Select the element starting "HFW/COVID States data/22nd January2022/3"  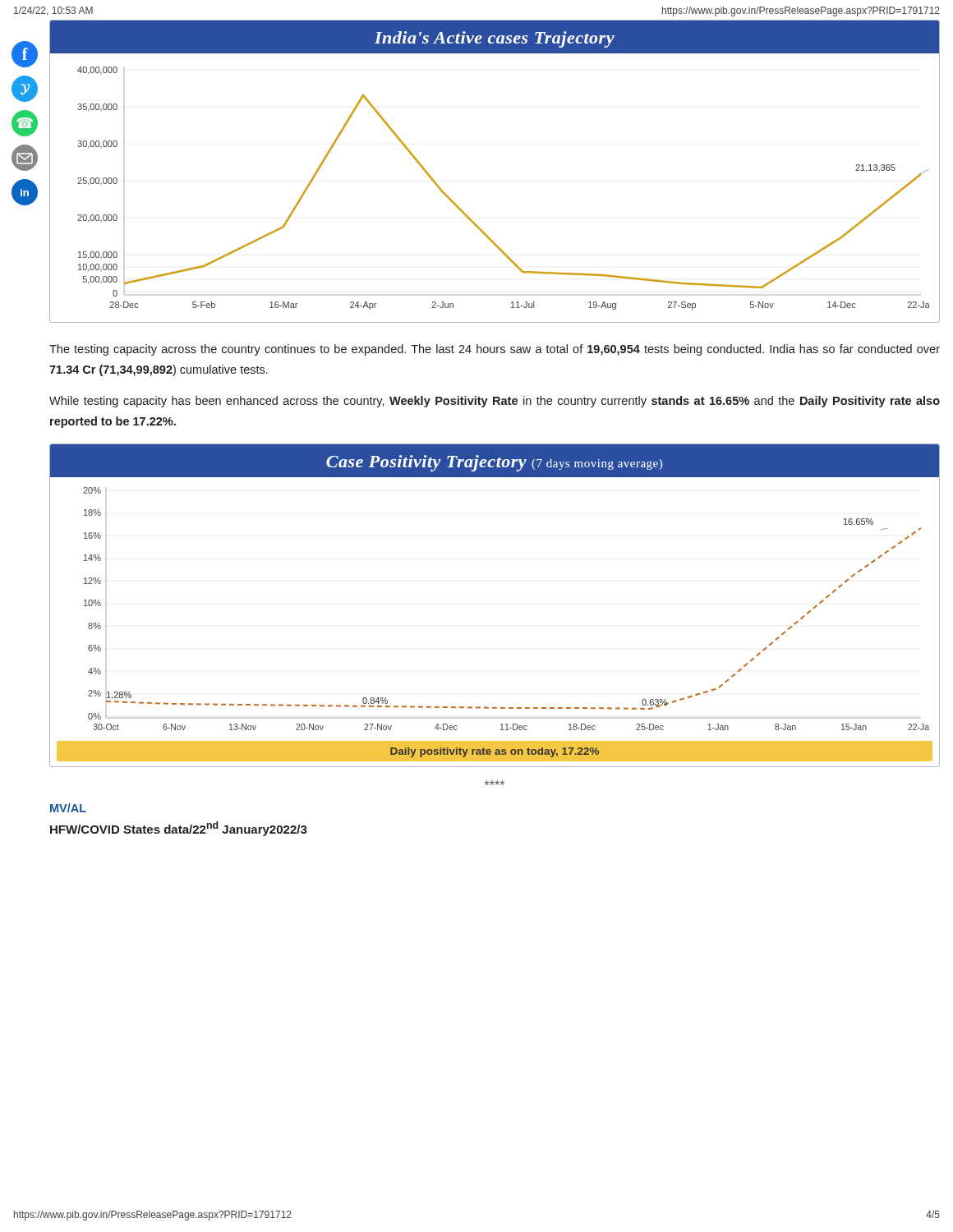click(178, 828)
